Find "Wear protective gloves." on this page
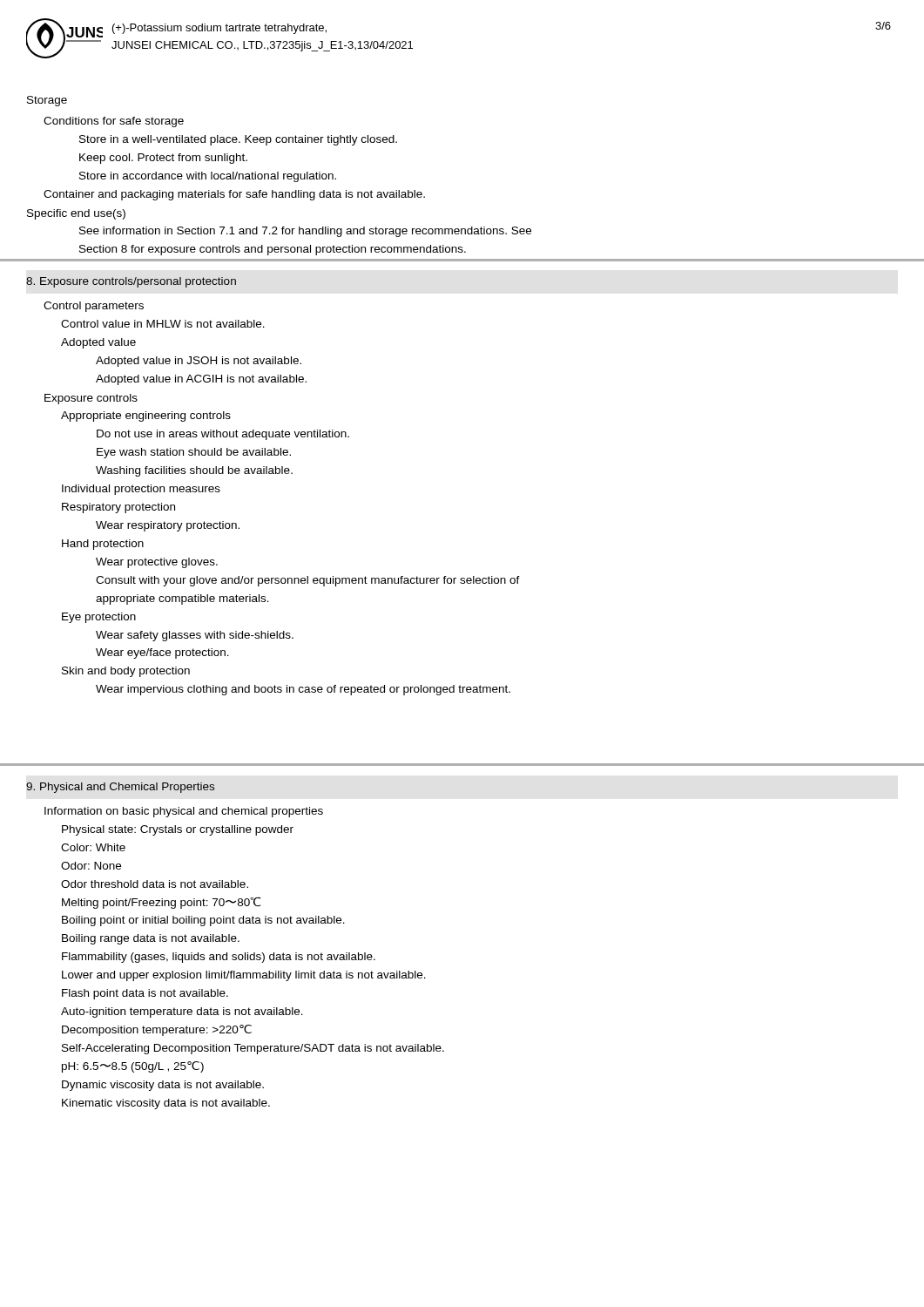The height and width of the screenshot is (1307, 924). pos(157,563)
